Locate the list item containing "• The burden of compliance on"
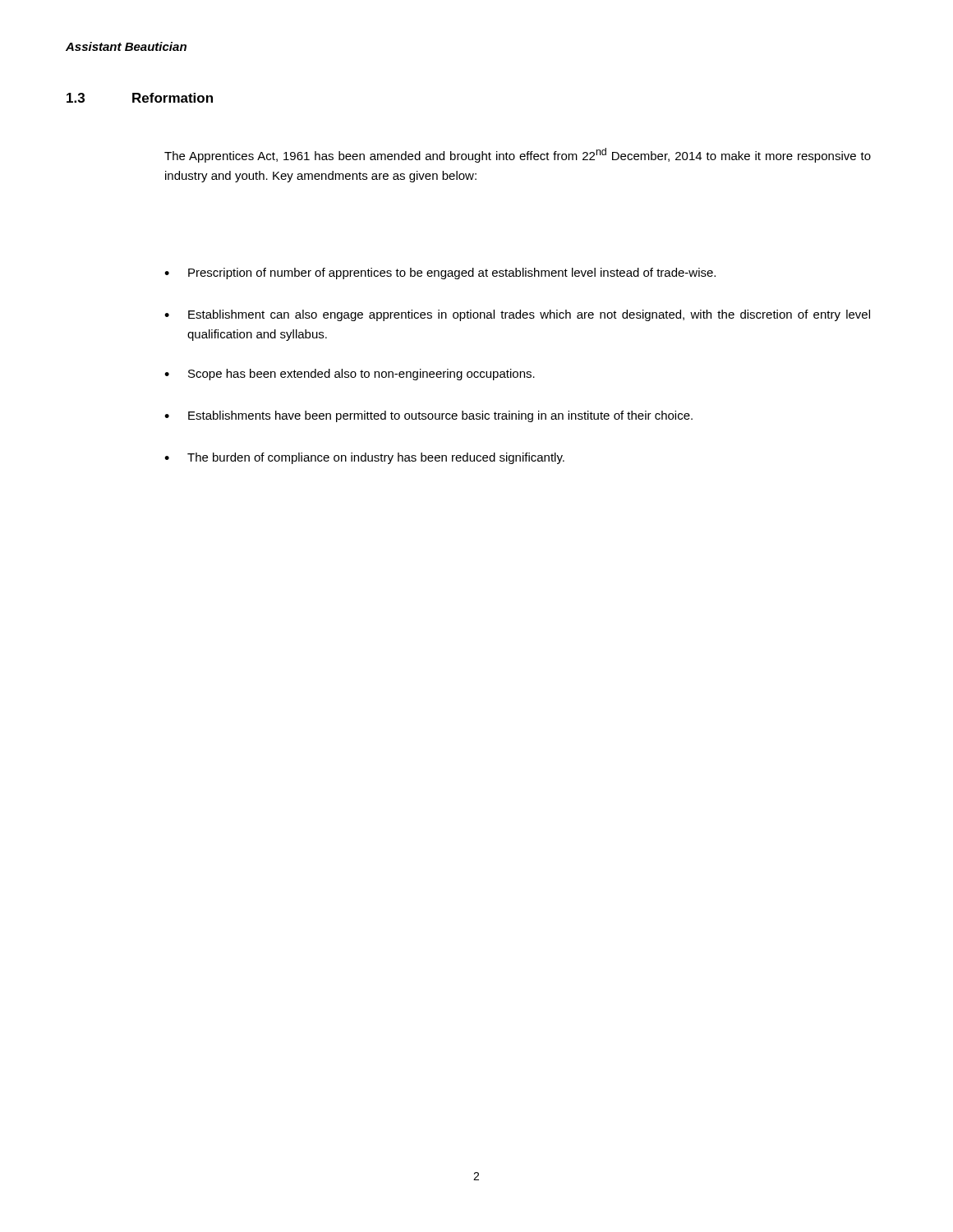 pyautogui.click(x=518, y=459)
